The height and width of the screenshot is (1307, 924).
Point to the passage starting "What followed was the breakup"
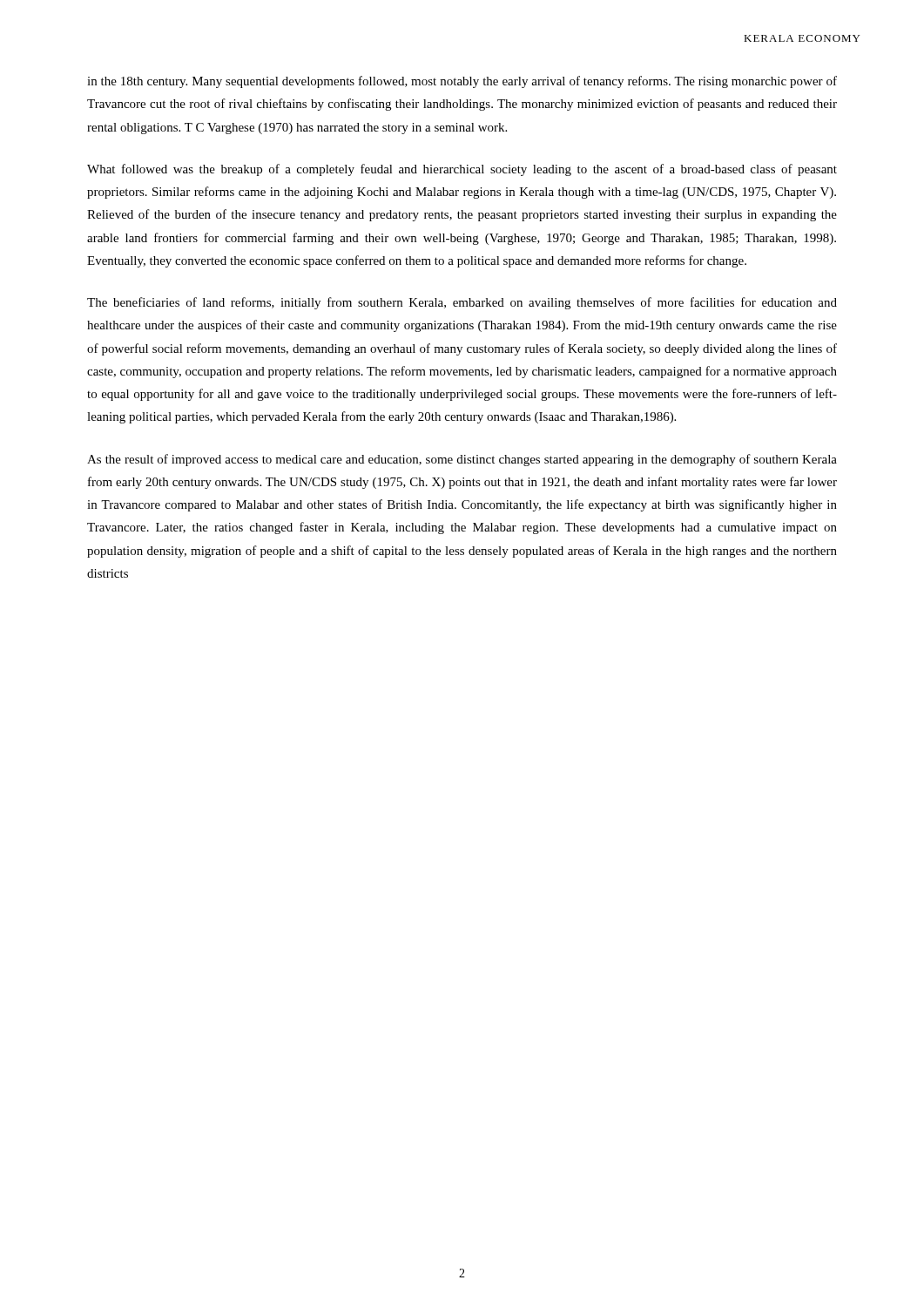[x=462, y=215]
